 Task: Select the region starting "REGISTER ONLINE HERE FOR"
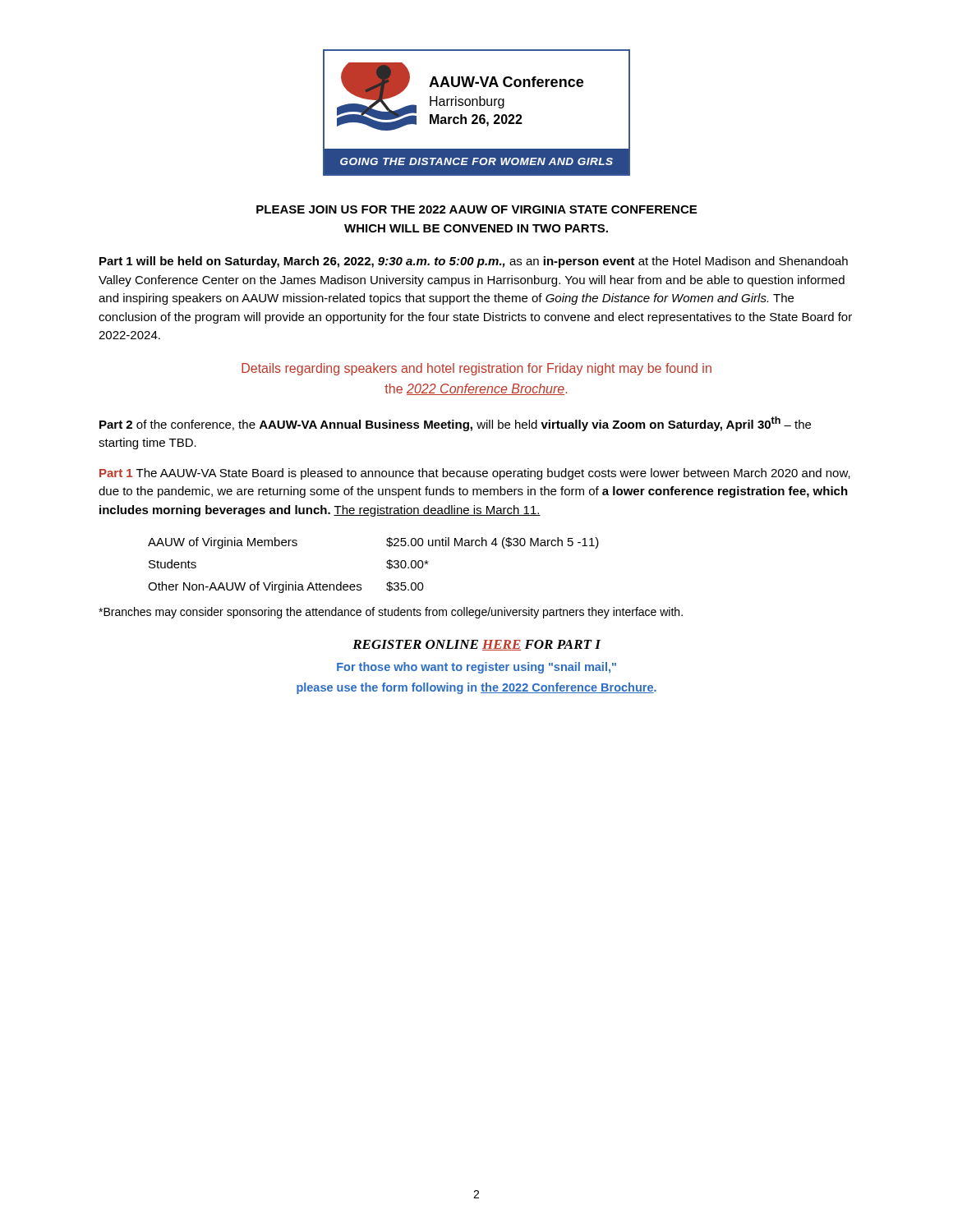476,665
